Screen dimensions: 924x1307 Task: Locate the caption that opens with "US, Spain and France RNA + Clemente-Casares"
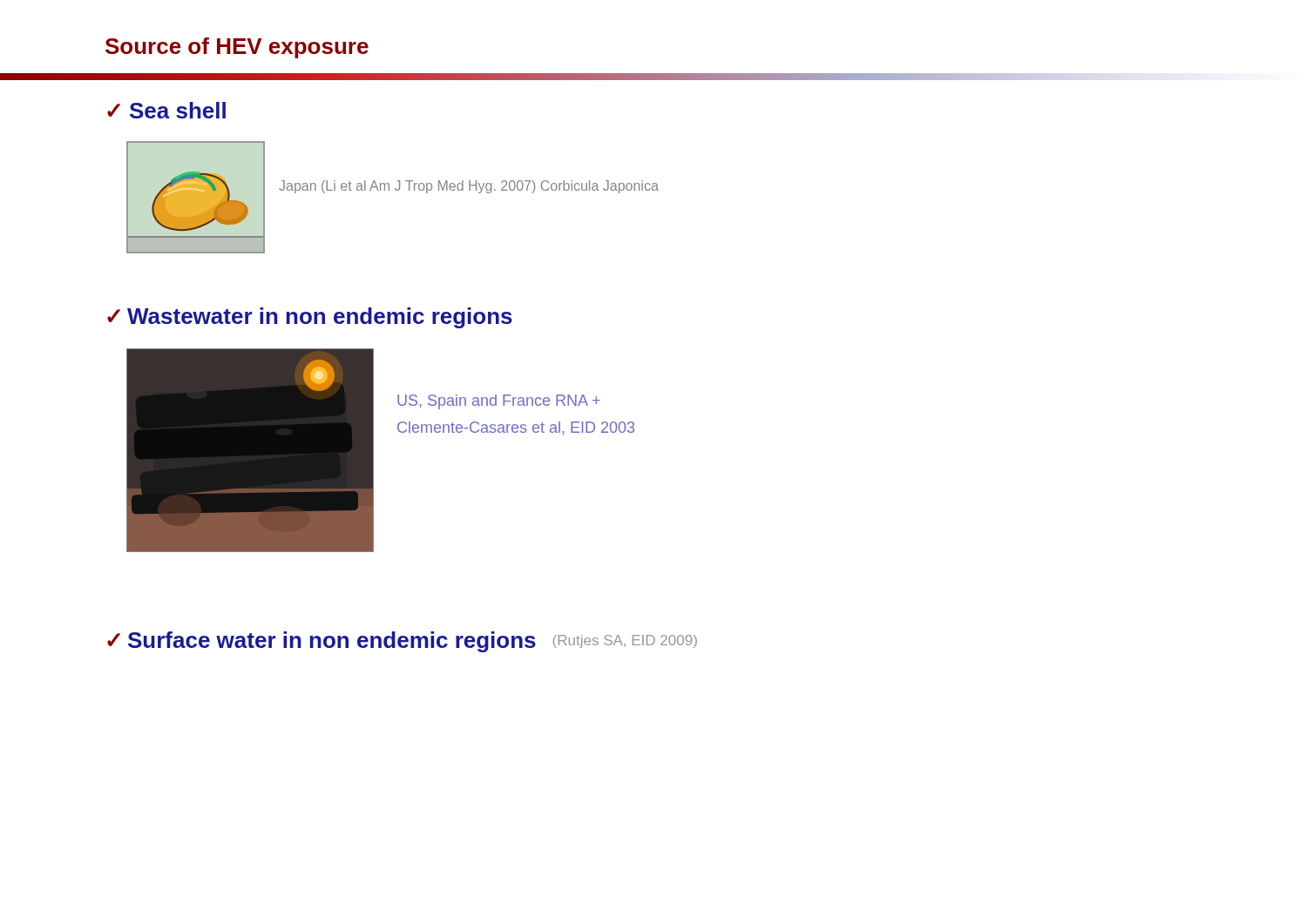click(x=516, y=414)
